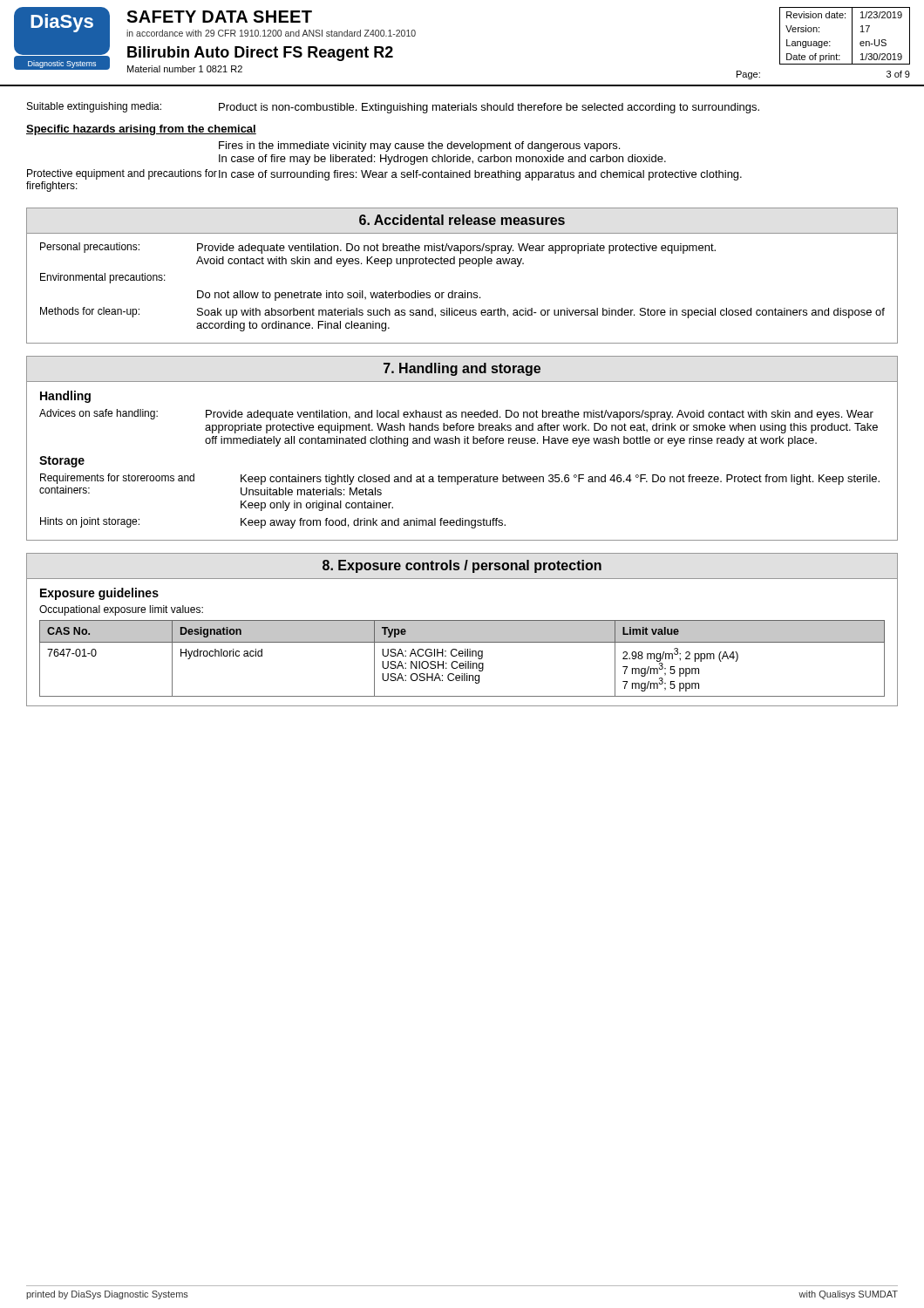The width and height of the screenshot is (924, 1308).
Task: Navigate to the element starting "Hints on joint storage:"
Action: coord(462,522)
